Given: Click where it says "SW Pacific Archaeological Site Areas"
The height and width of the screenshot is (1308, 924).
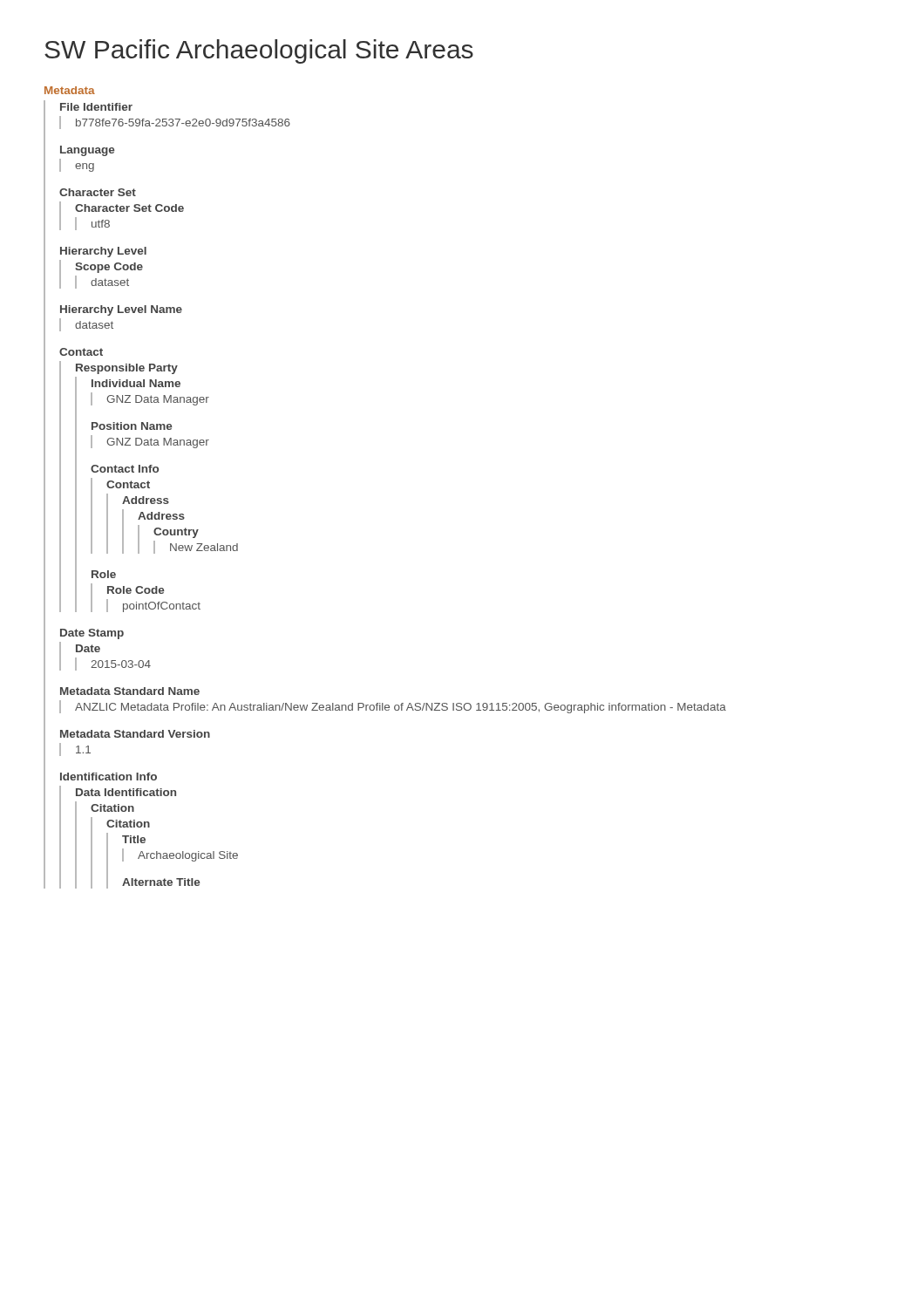Looking at the screenshot, I should (x=259, y=49).
